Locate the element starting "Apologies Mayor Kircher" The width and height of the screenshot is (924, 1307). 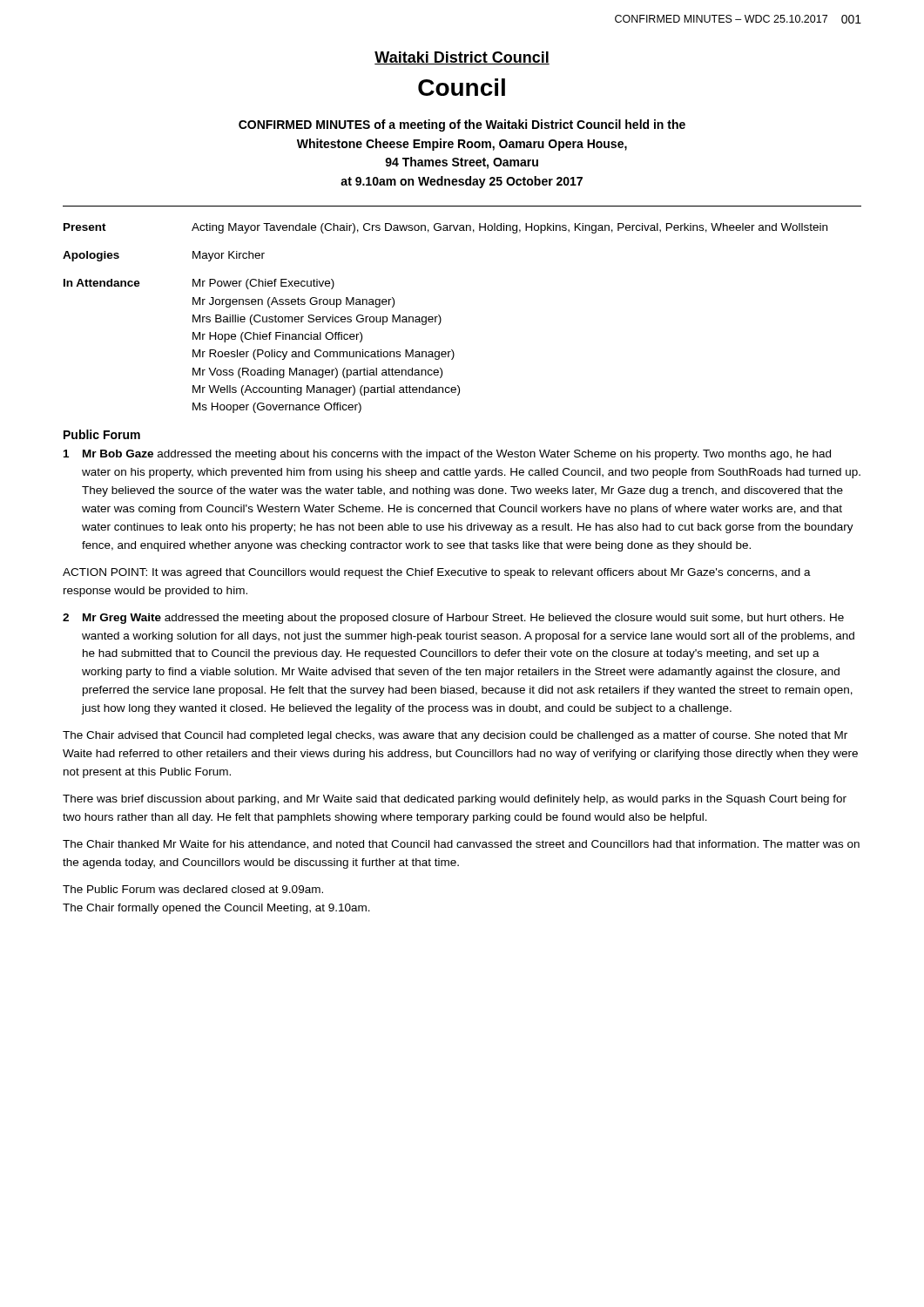[91, 256]
